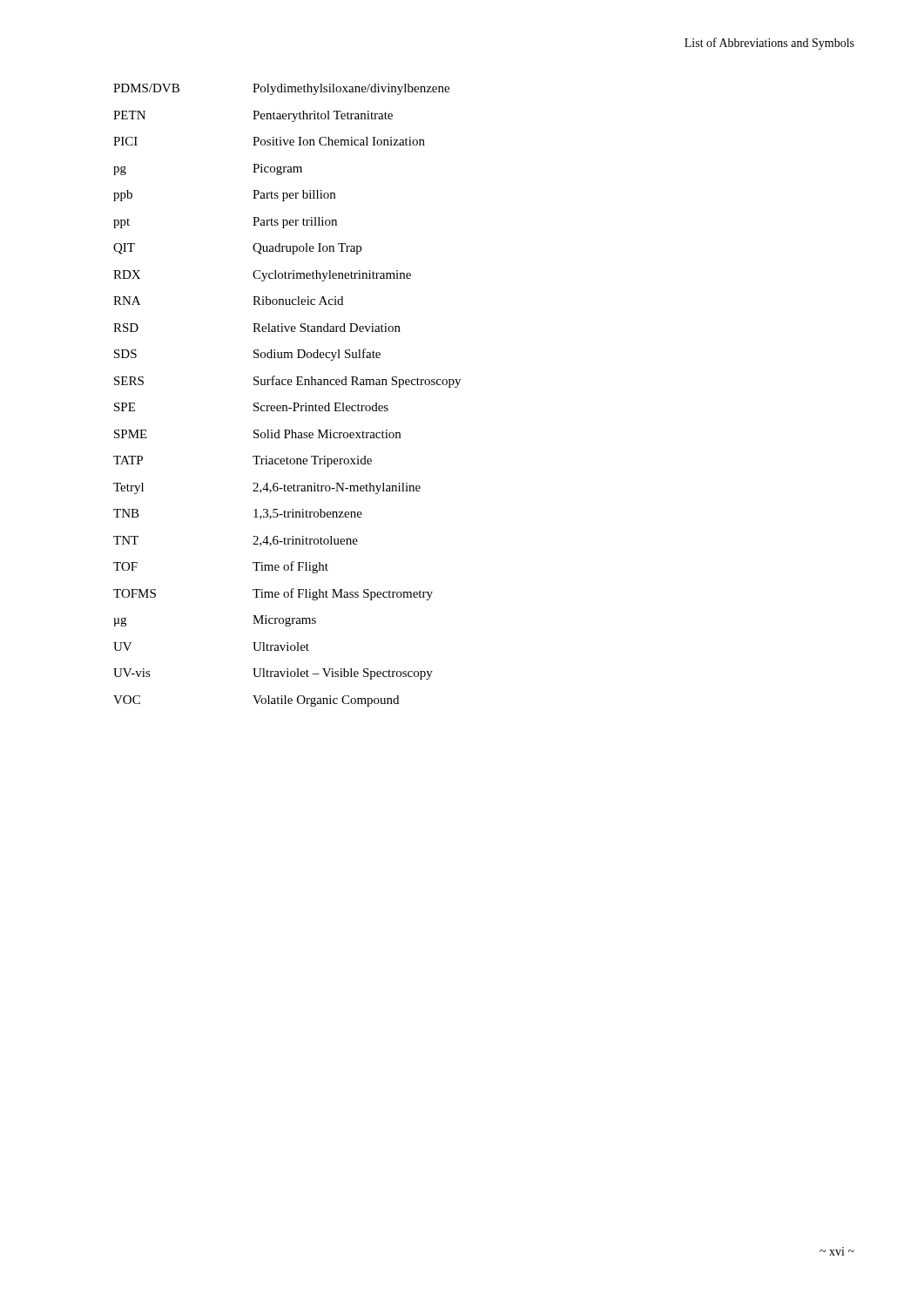This screenshot has height=1307, width=924.
Task: Find the block starting "SERS Surface Enhanced Raman Spectroscopy"
Action: click(x=287, y=381)
